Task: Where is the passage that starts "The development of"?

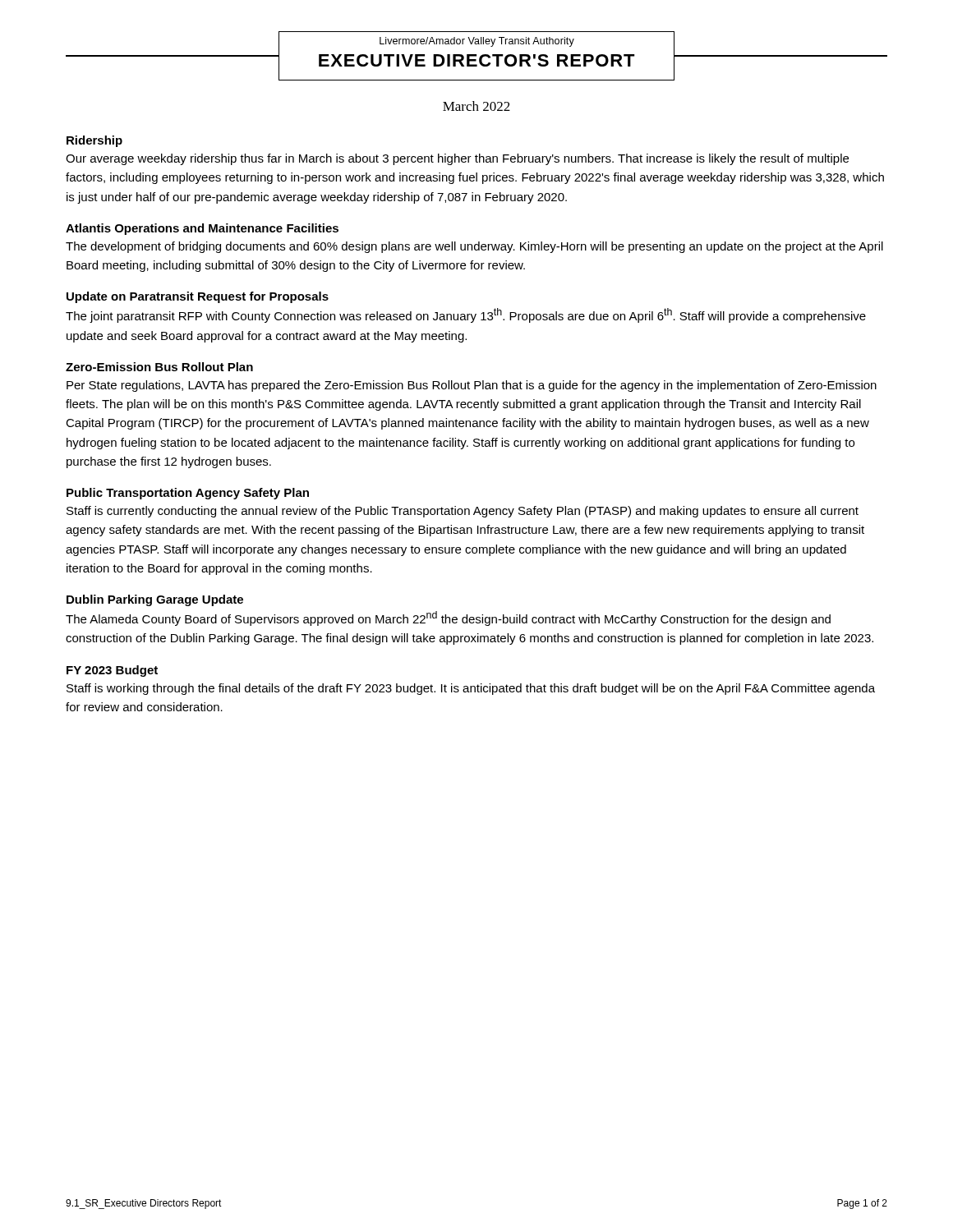Action: pyautogui.click(x=475, y=255)
